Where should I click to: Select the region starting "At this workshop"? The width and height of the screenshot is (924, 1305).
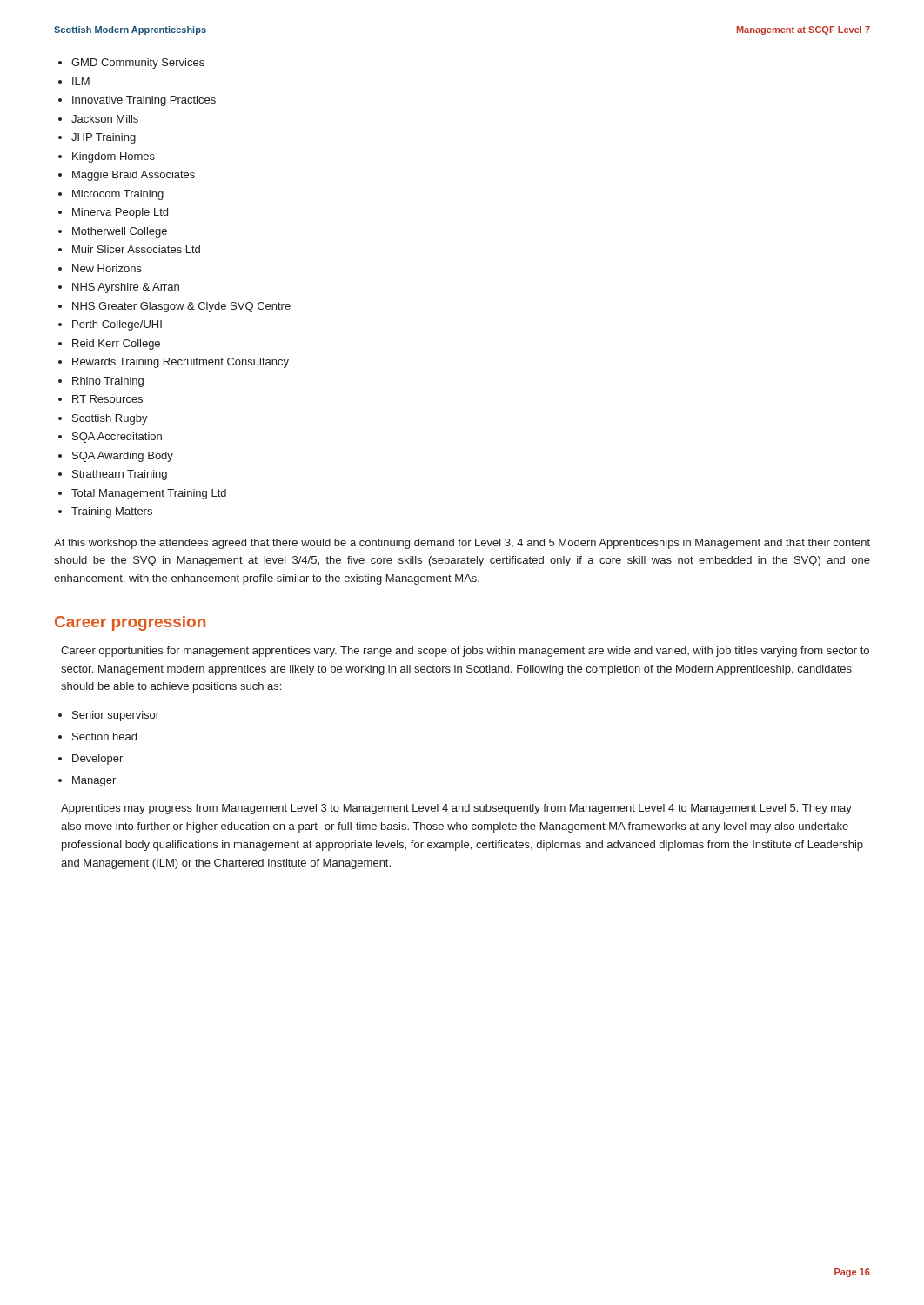(462, 560)
